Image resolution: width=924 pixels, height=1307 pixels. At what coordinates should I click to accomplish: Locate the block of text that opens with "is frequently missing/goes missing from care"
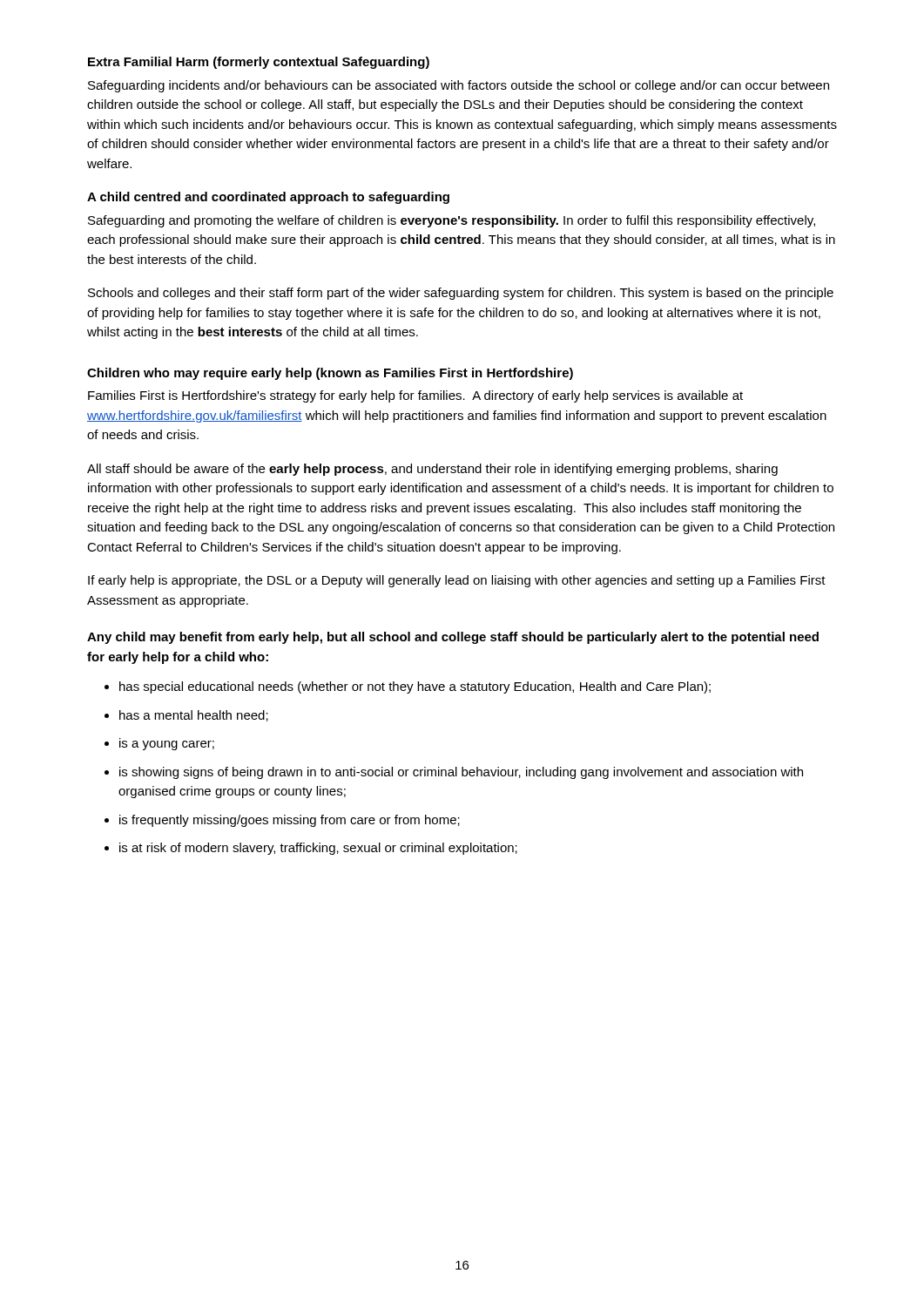pos(289,819)
